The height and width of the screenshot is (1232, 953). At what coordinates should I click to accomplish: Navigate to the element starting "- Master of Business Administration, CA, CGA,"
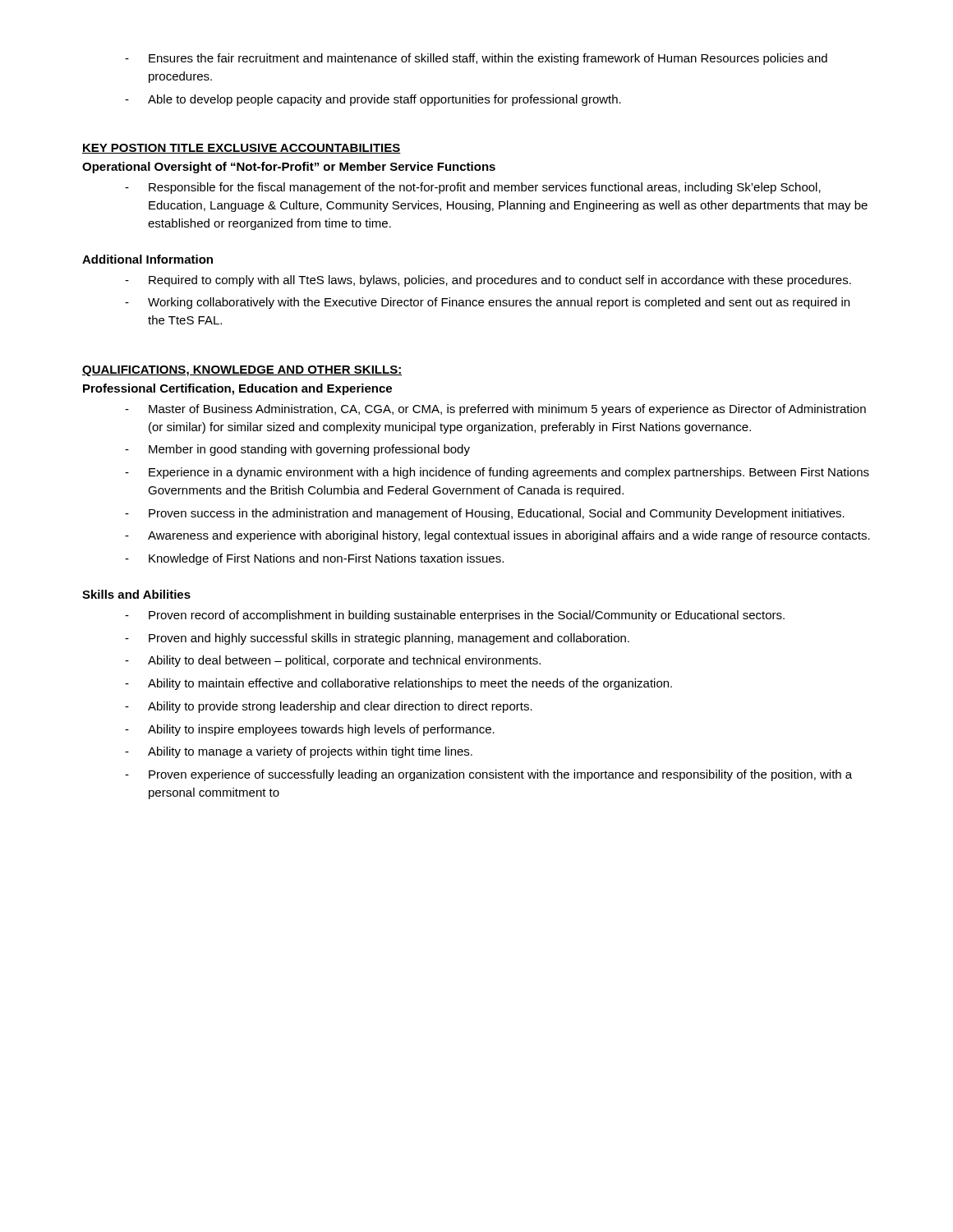tap(496, 418)
